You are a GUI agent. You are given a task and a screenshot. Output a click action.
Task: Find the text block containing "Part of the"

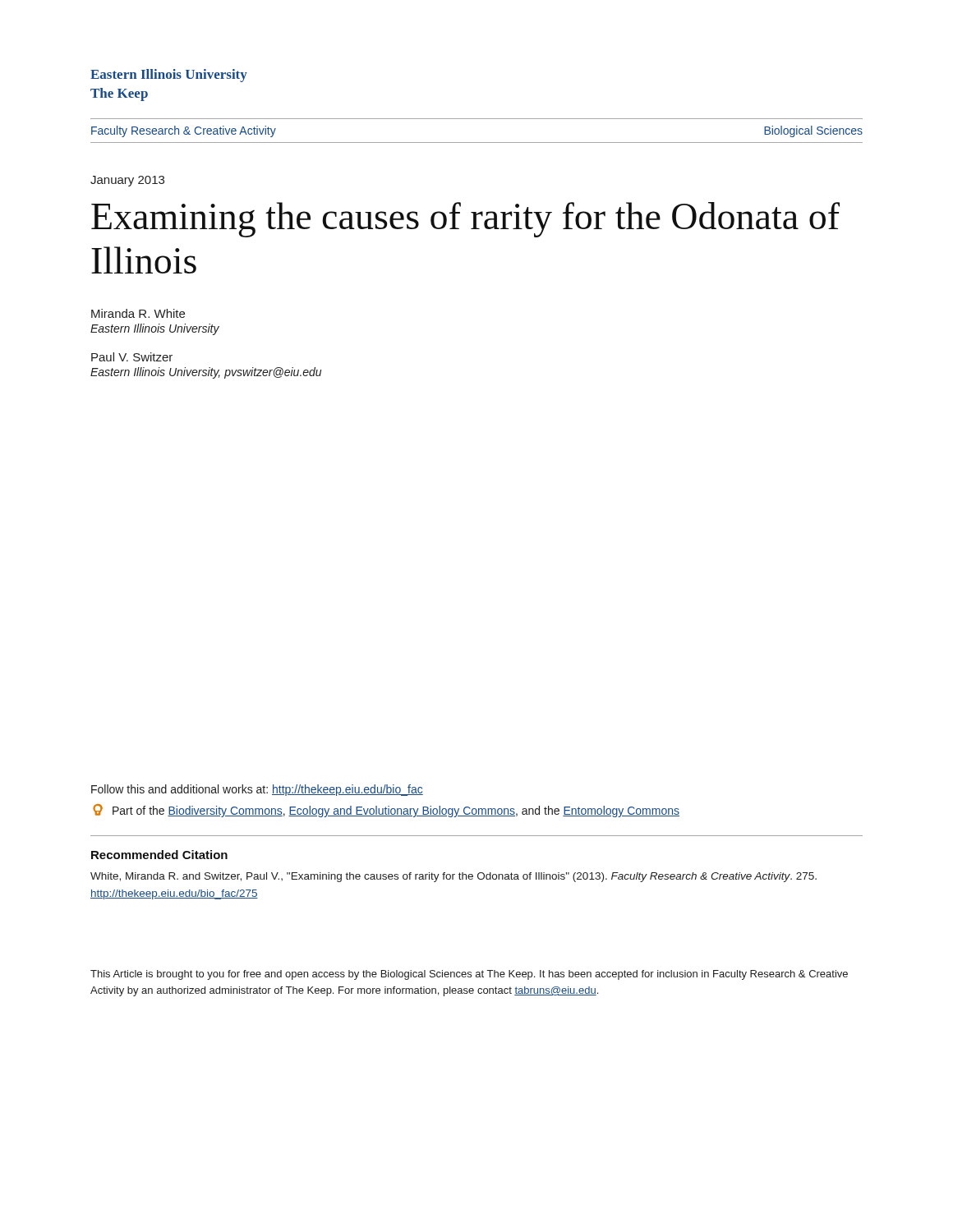[x=385, y=811]
